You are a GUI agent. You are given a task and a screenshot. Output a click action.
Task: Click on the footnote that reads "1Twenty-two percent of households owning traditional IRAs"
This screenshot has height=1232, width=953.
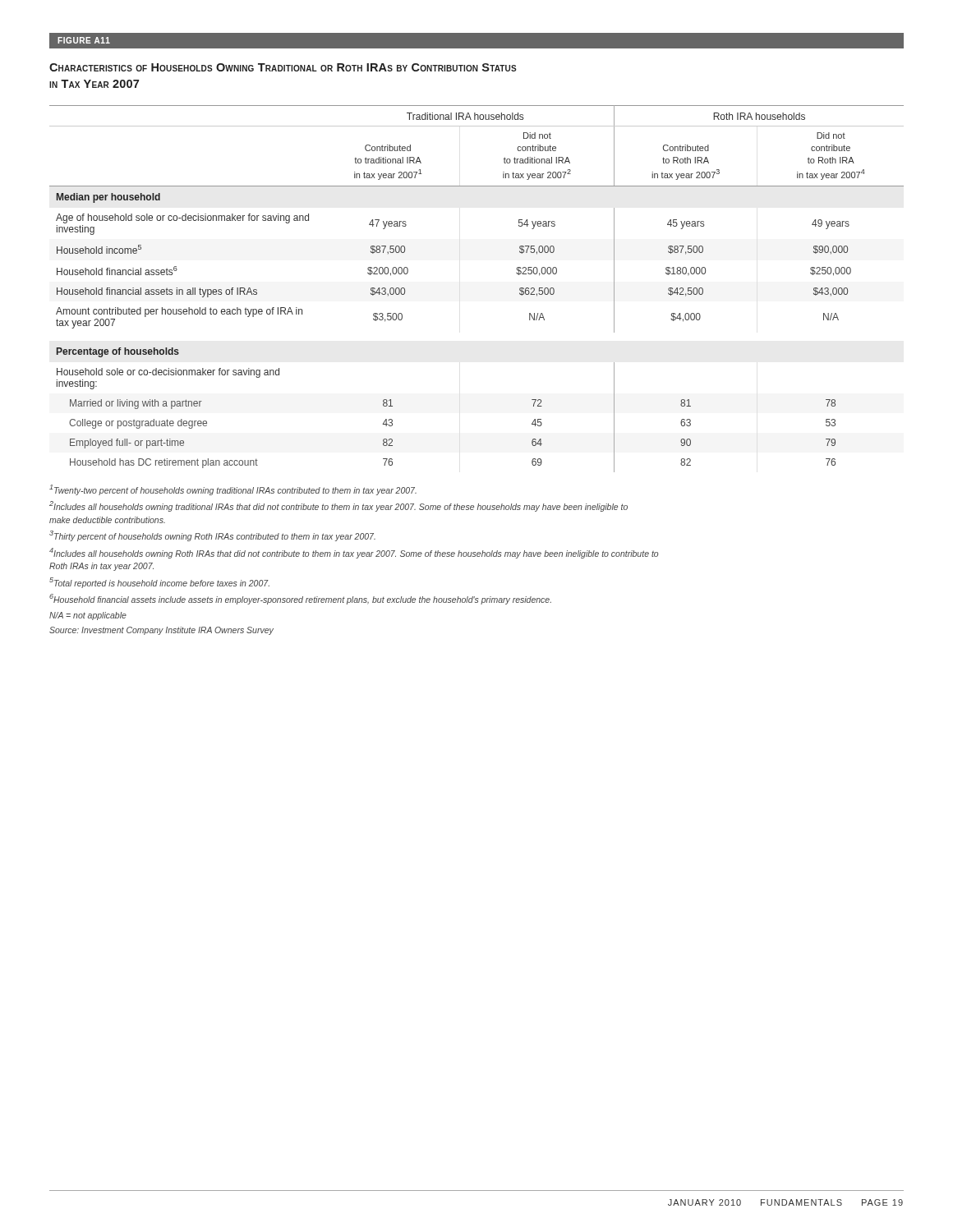point(233,489)
